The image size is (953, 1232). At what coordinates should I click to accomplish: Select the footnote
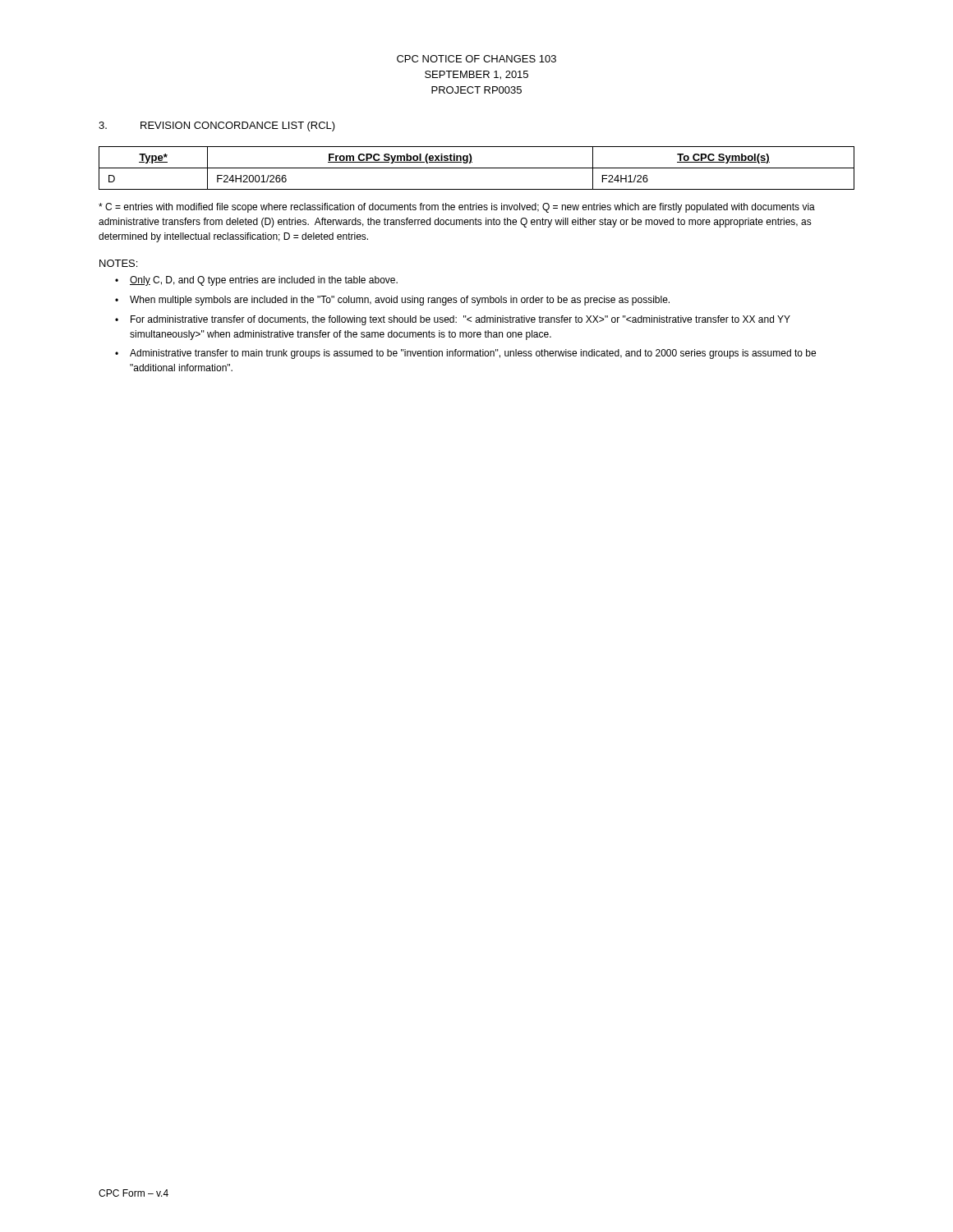coord(457,222)
